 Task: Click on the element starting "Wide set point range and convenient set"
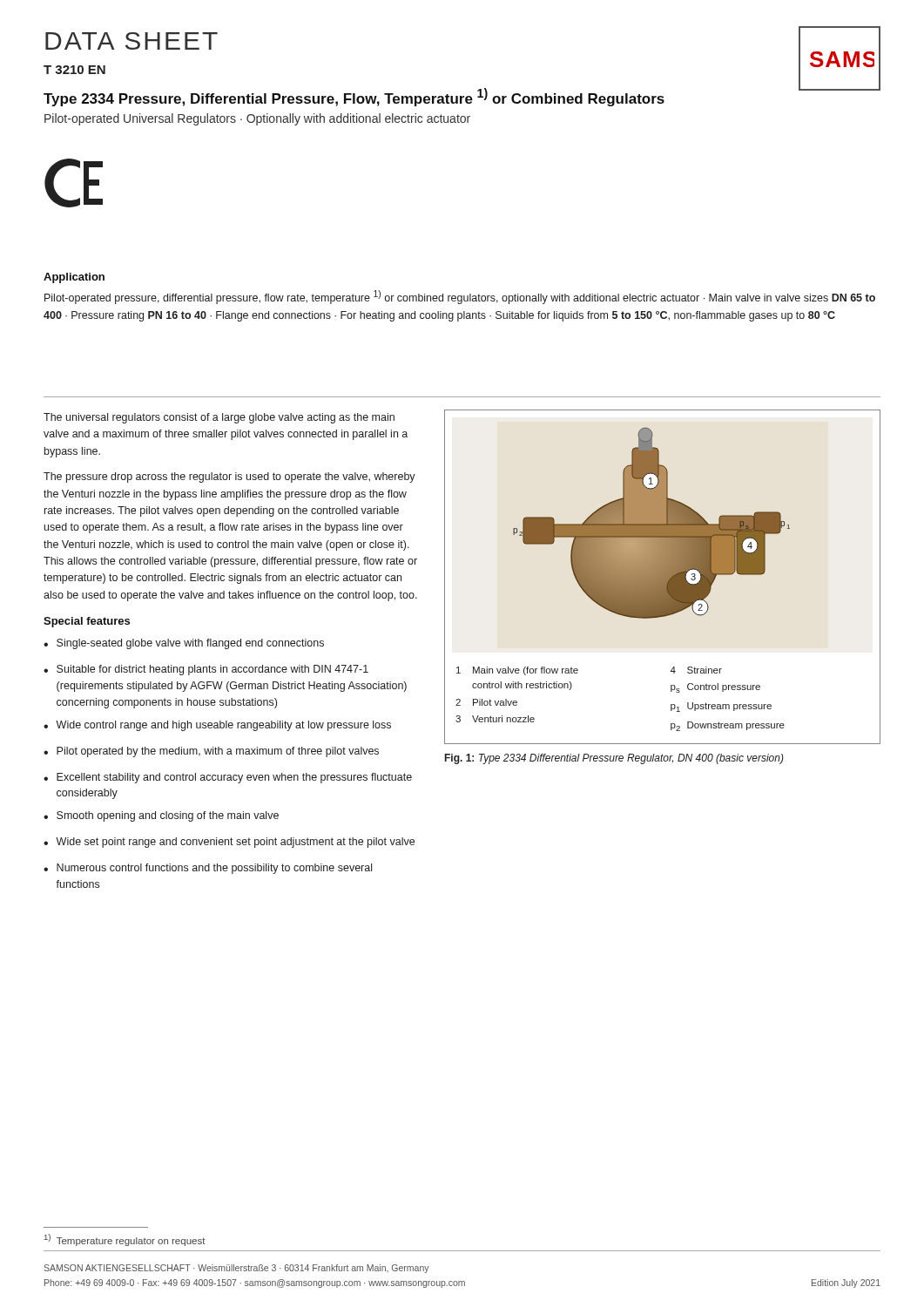coord(236,842)
